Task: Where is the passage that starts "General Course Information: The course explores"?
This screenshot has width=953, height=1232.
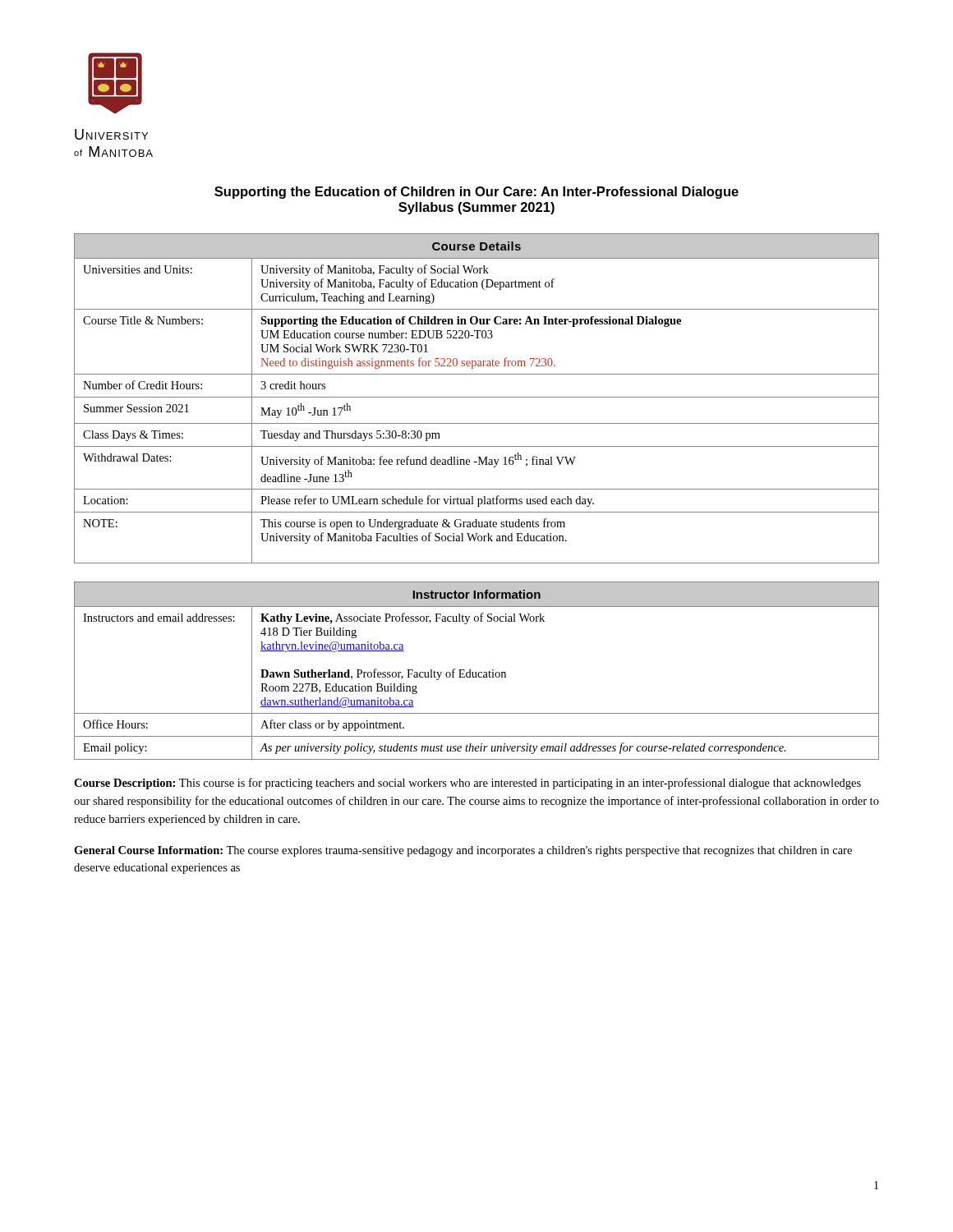Action: pyautogui.click(x=463, y=859)
